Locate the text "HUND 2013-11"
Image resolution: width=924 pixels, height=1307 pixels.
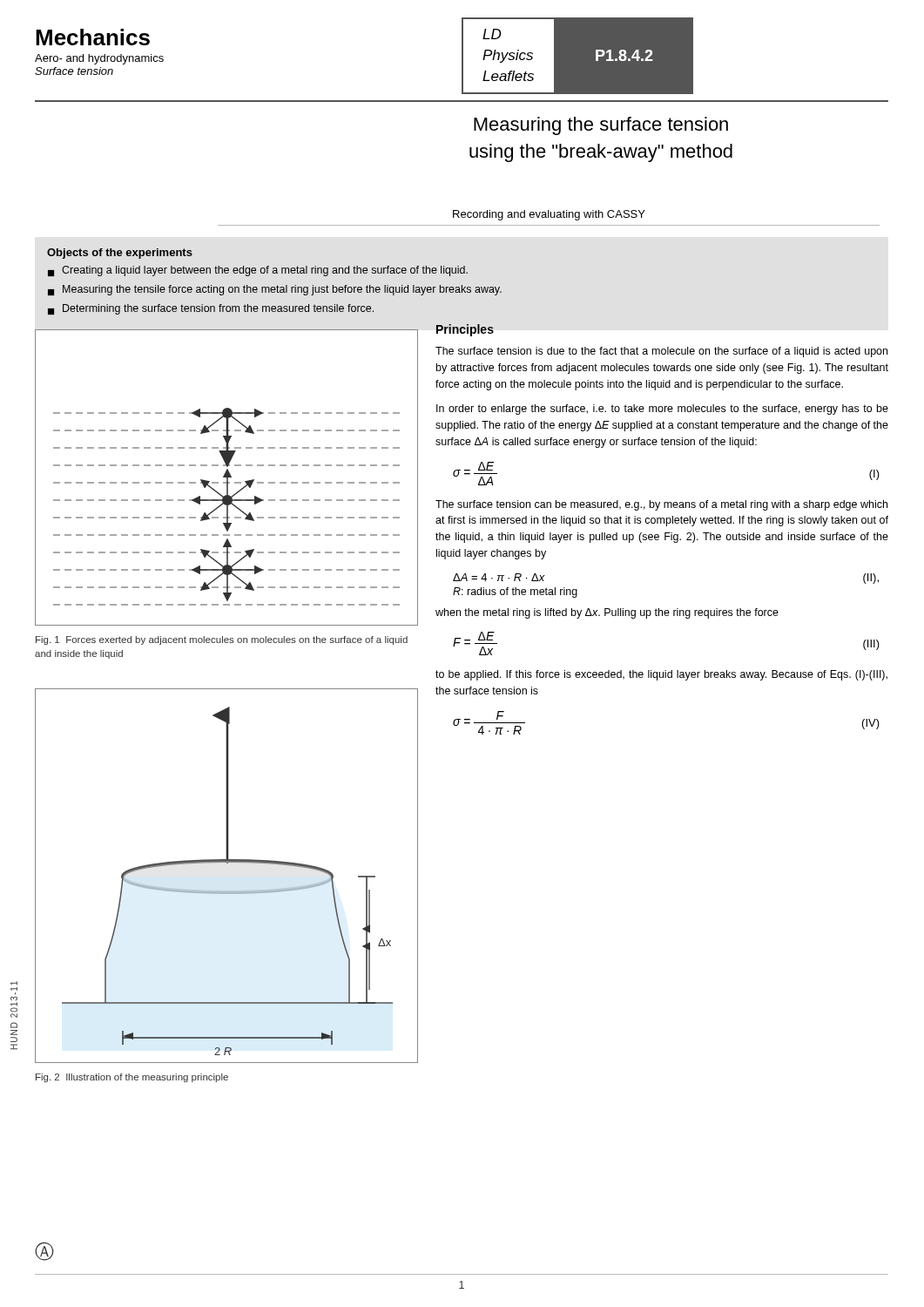(14, 1015)
